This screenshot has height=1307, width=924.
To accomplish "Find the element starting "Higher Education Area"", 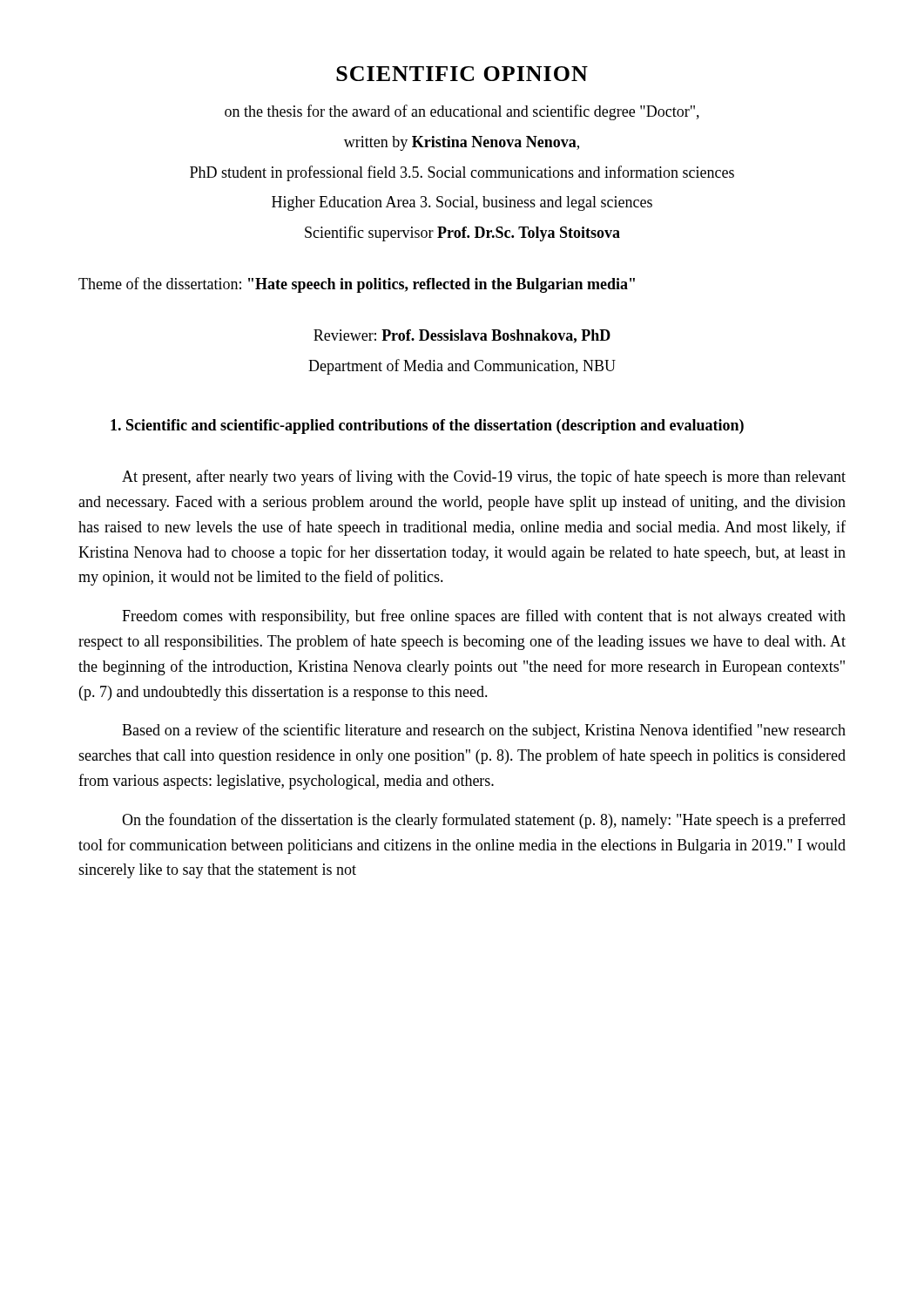I will click(x=462, y=203).
